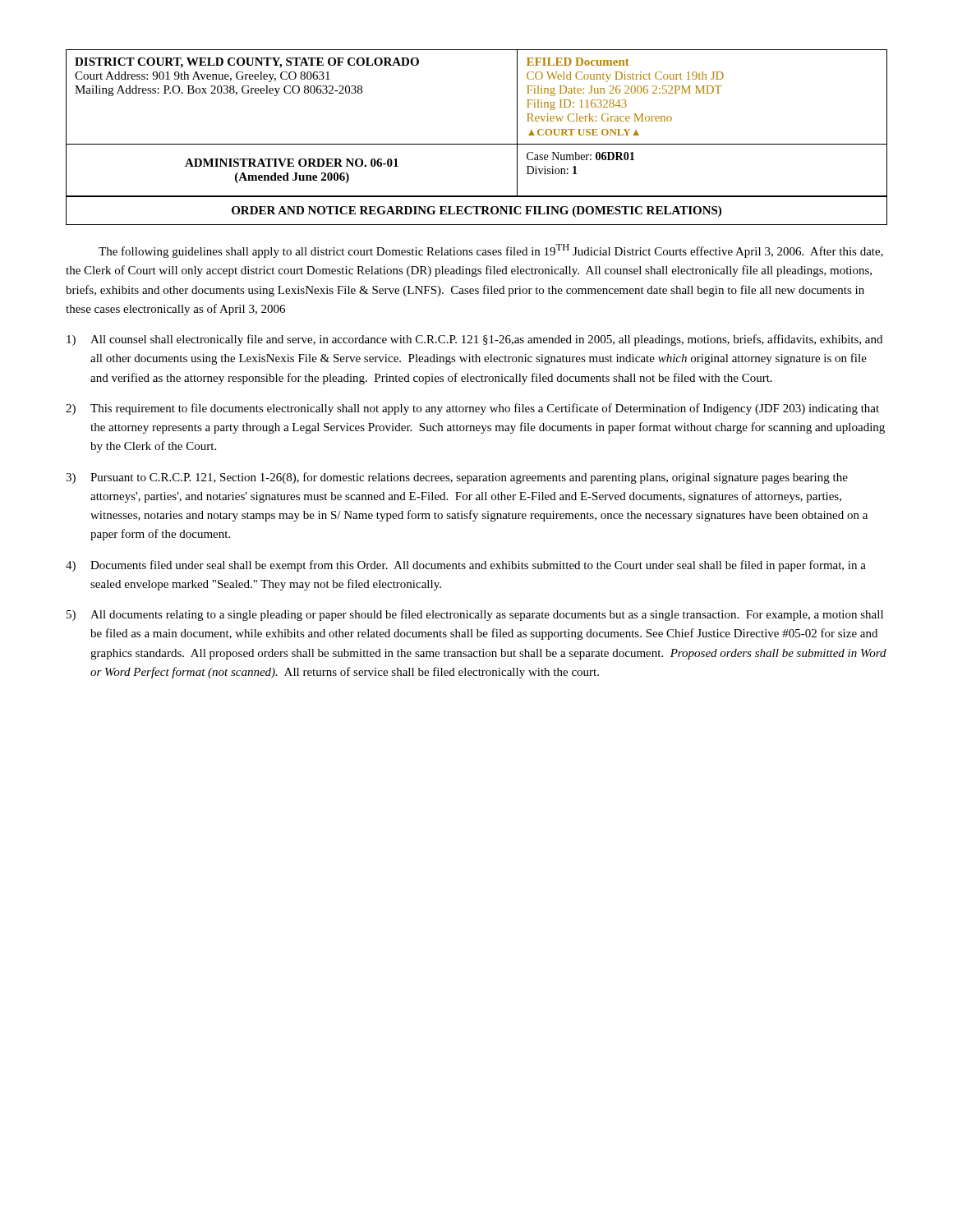The height and width of the screenshot is (1232, 953).
Task: Click the passage that begins "2) This requirement to file documents electronically"
Action: coord(476,428)
